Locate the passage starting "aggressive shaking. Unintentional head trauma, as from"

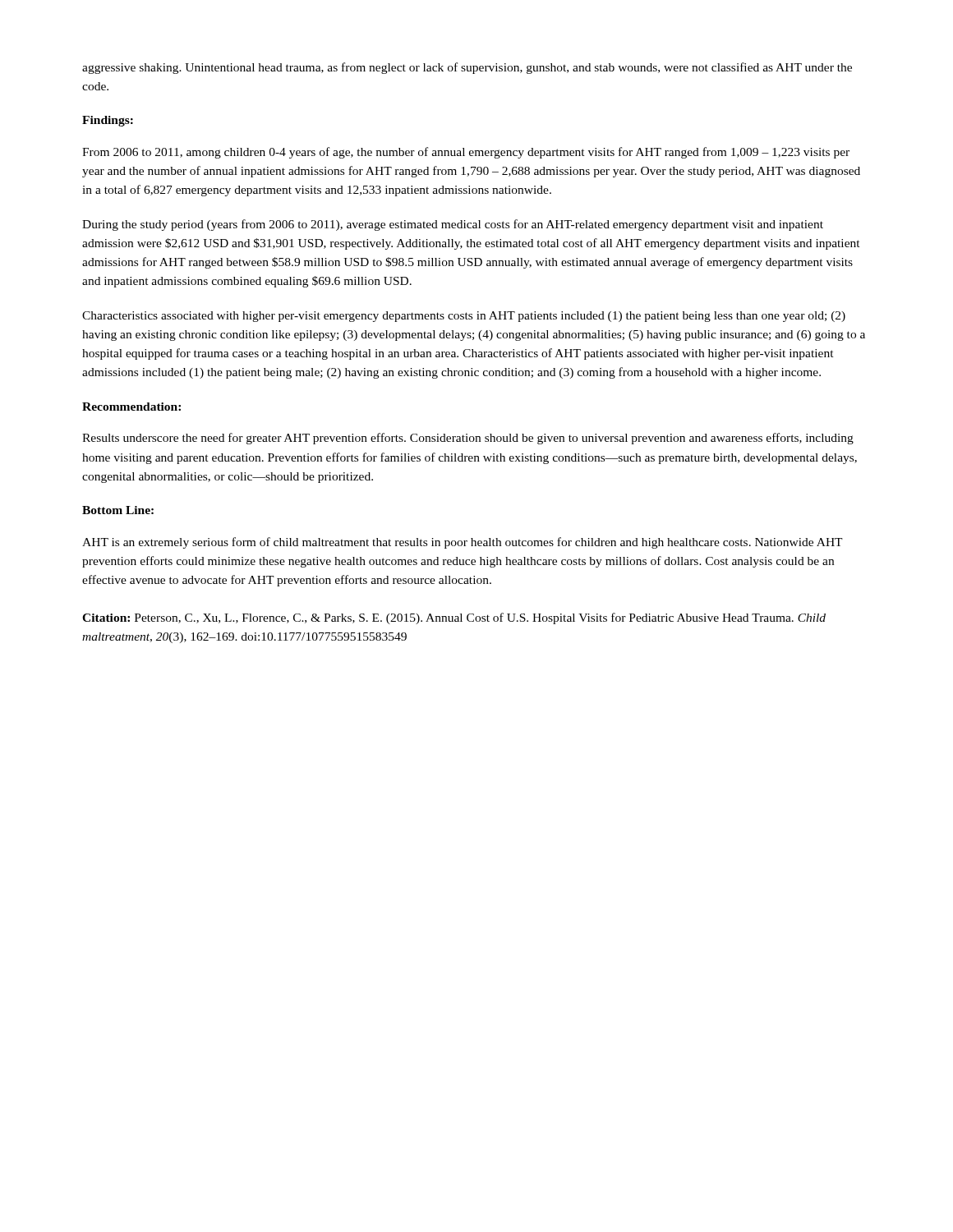pyautogui.click(x=476, y=76)
